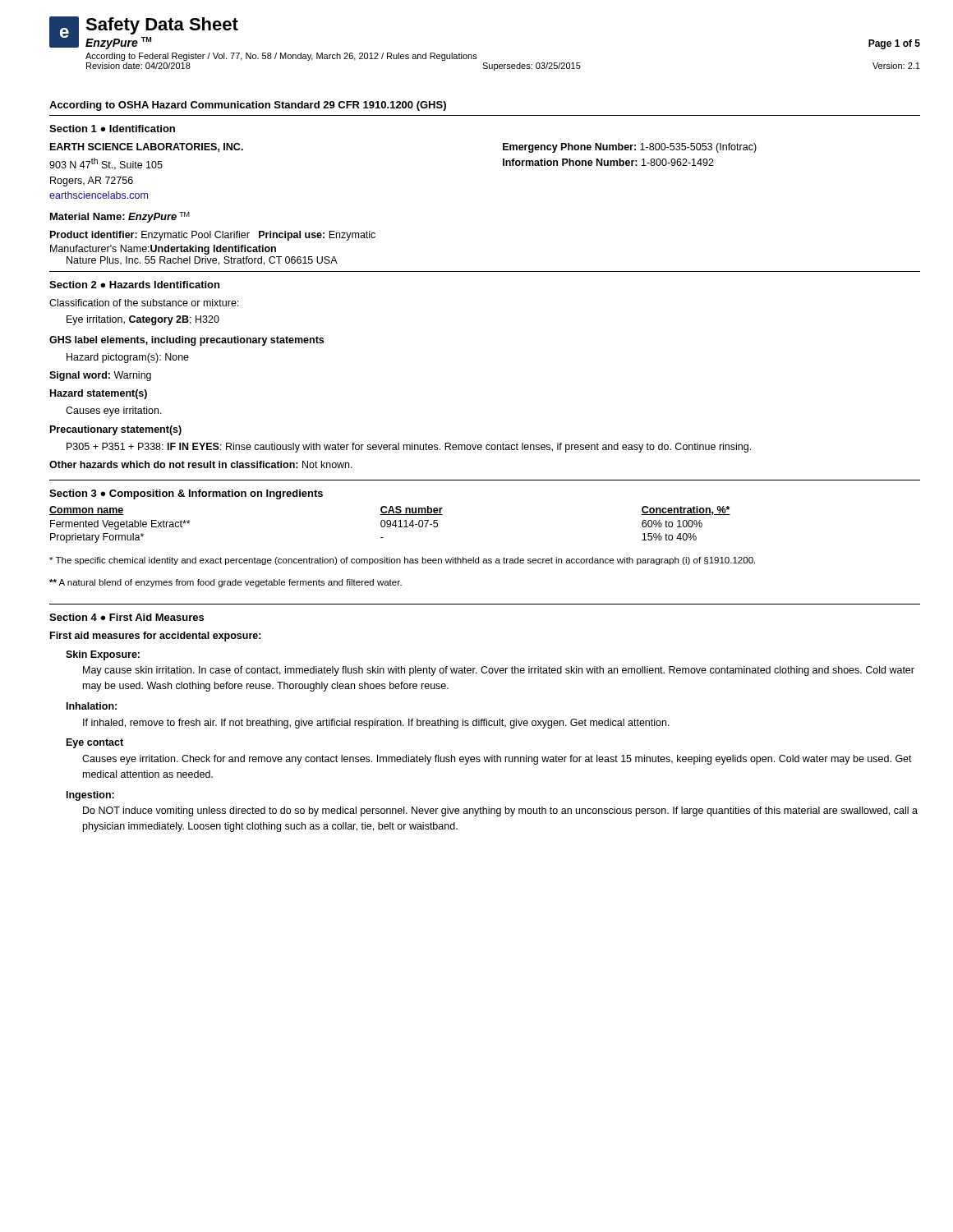Find the element starting "Safety Data Sheet"

pyautogui.click(x=162, y=25)
